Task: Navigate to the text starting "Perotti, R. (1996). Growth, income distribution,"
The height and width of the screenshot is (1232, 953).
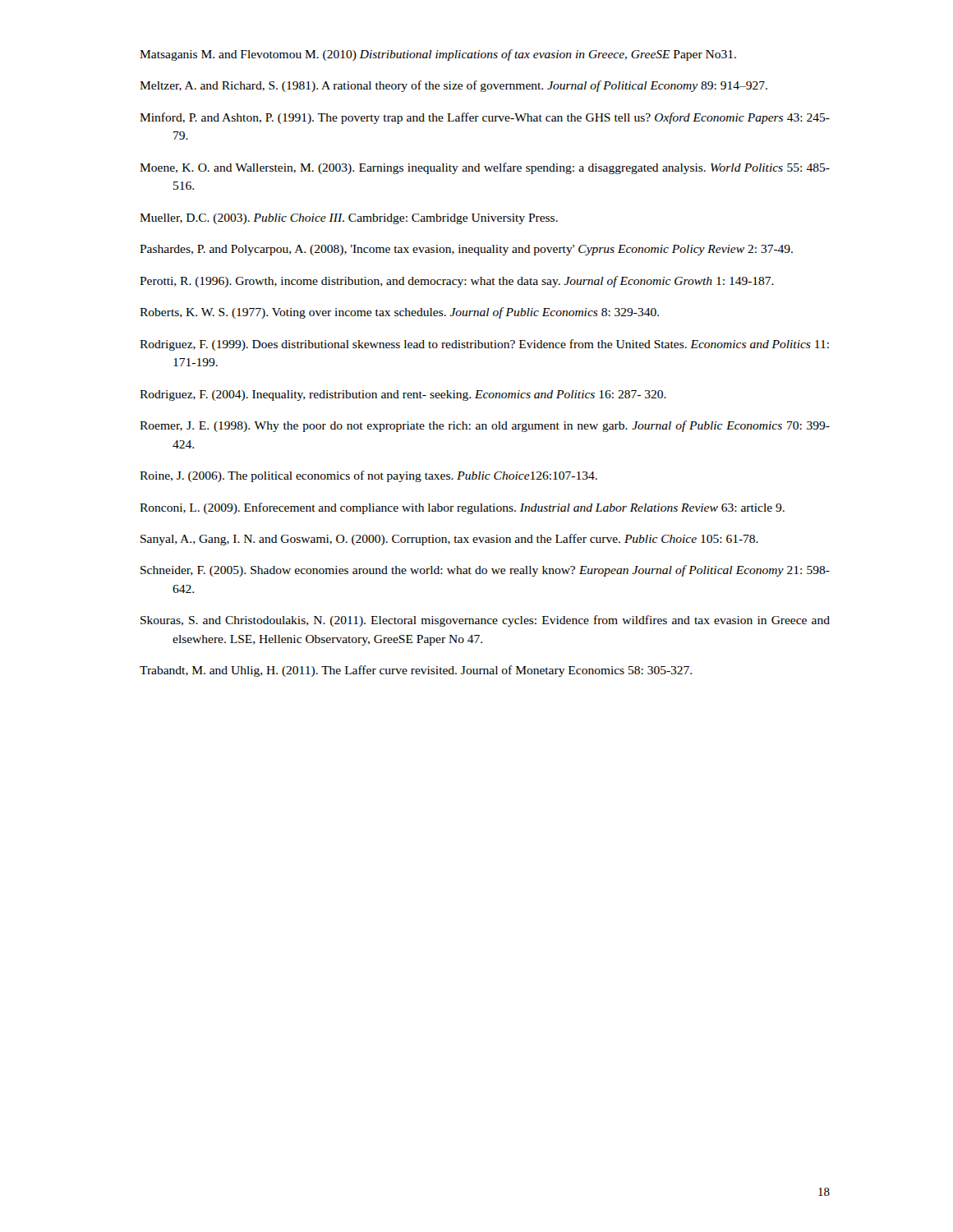Action: point(457,280)
